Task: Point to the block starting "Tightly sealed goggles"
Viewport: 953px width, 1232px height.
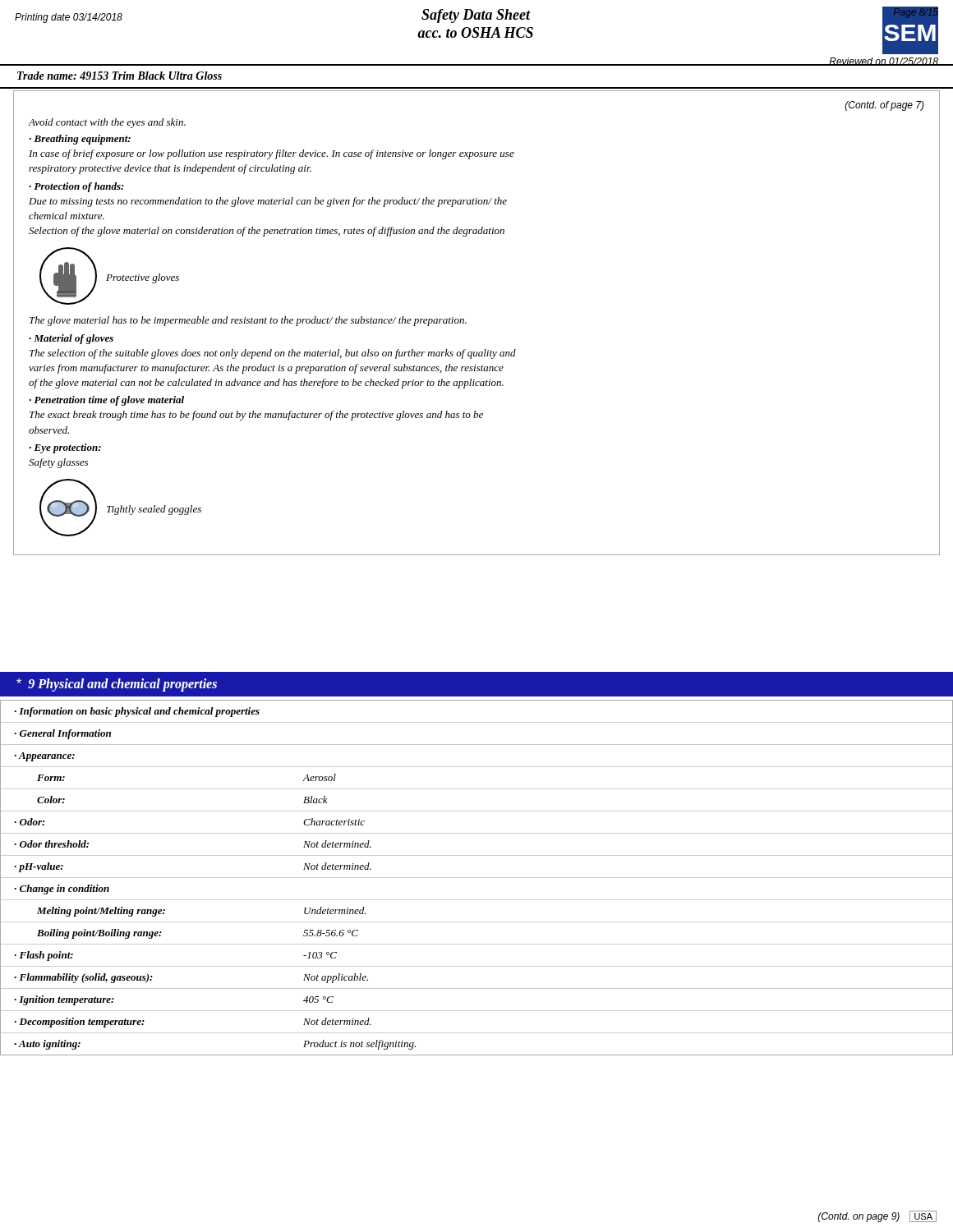Action: tap(154, 509)
